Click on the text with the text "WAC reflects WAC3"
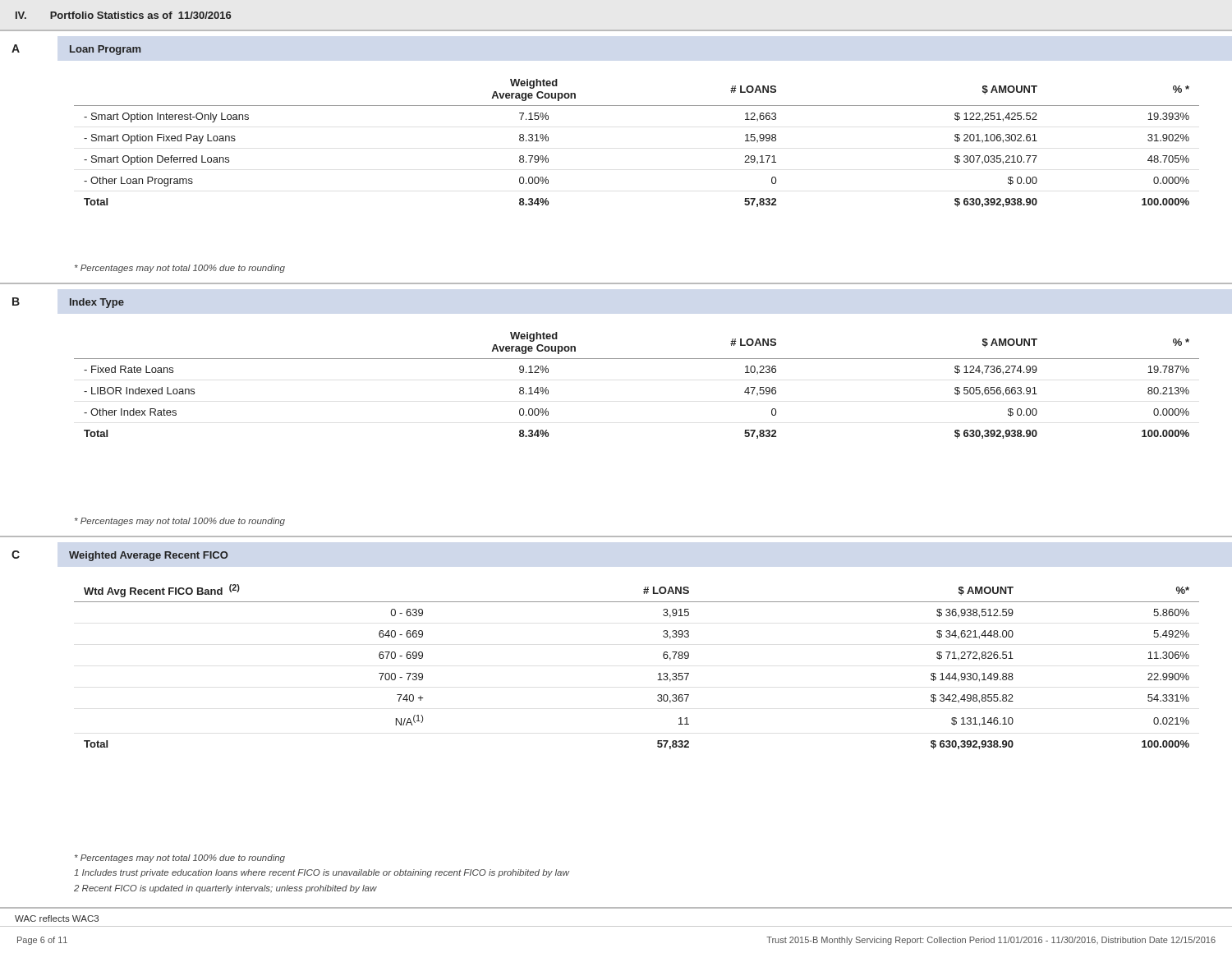This screenshot has height=953, width=1232. pyautogui.click(x=57, y=919)
